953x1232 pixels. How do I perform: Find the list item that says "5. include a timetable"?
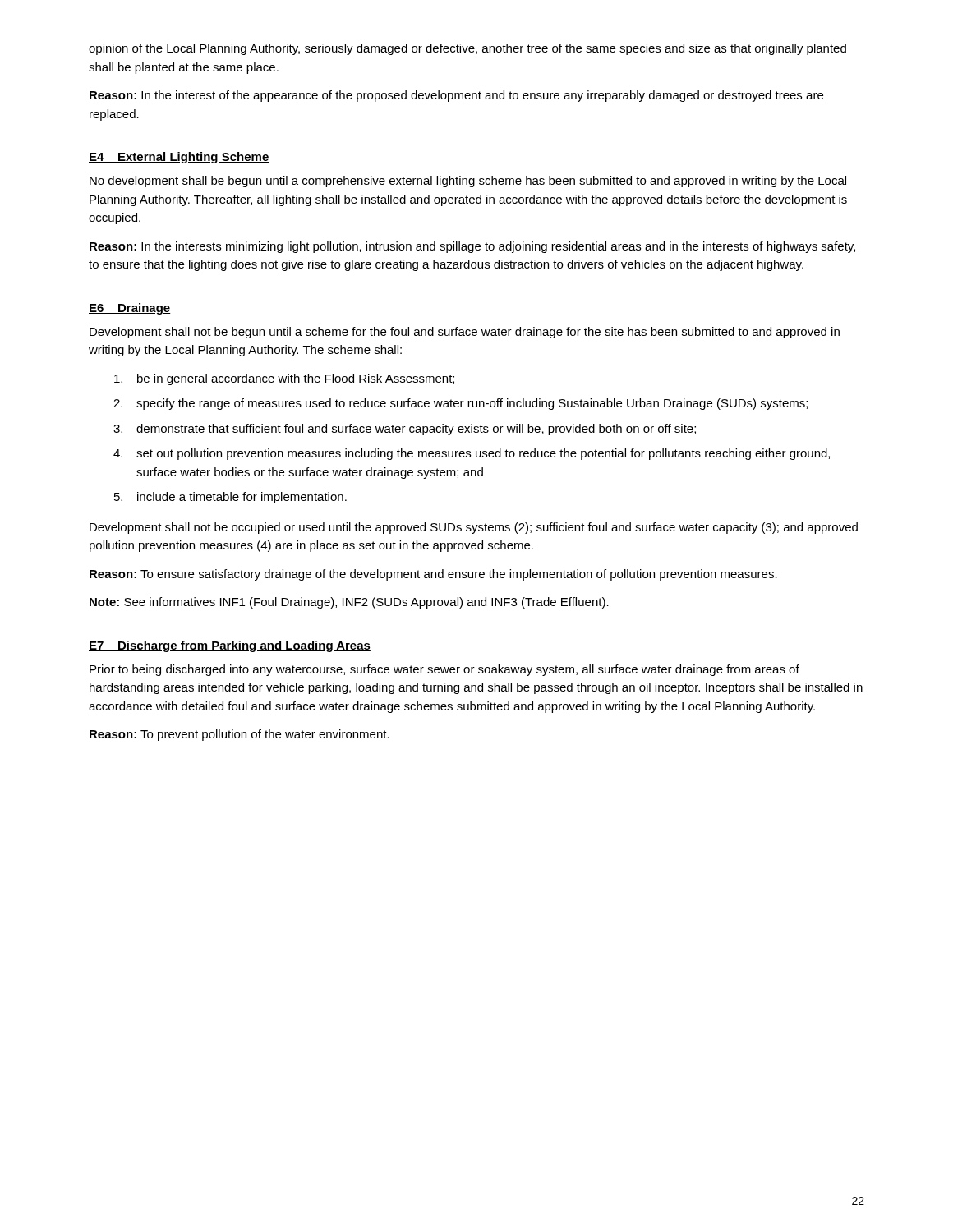(230, 497)
